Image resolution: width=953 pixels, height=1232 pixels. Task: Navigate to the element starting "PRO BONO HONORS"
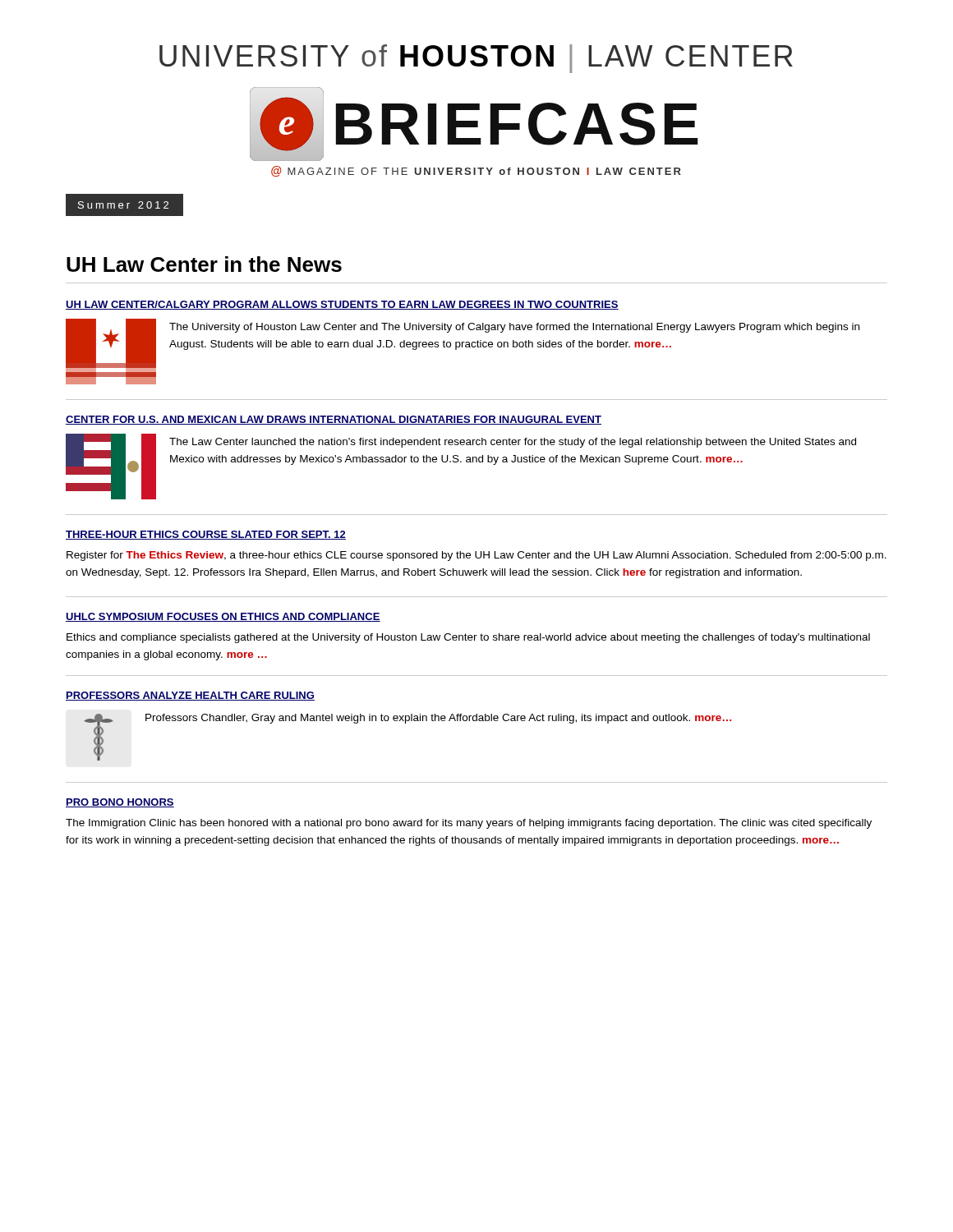(x=120, y=803)
